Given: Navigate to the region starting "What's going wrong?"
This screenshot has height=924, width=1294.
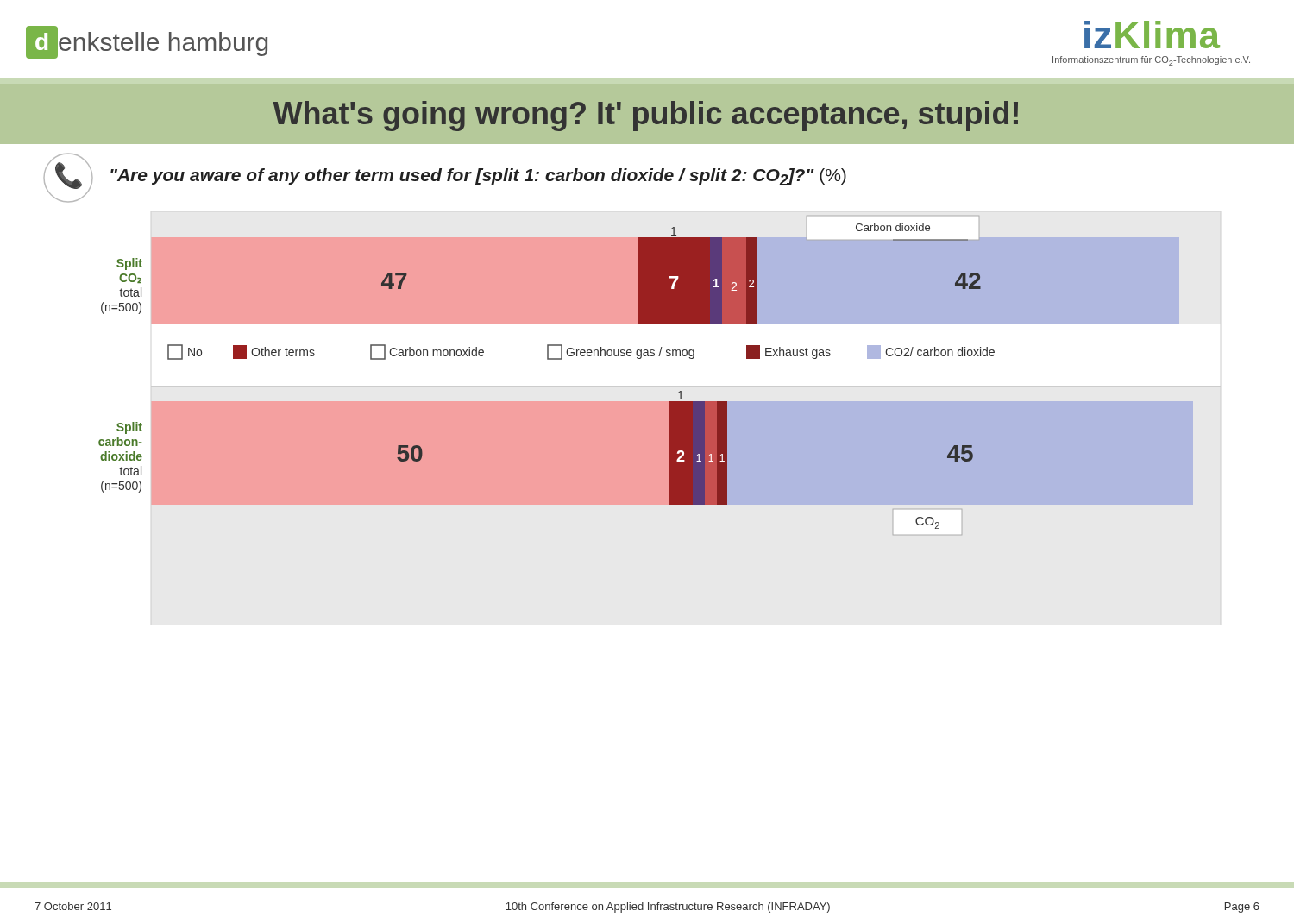Looking at the screenshot, I should [647, 113].
